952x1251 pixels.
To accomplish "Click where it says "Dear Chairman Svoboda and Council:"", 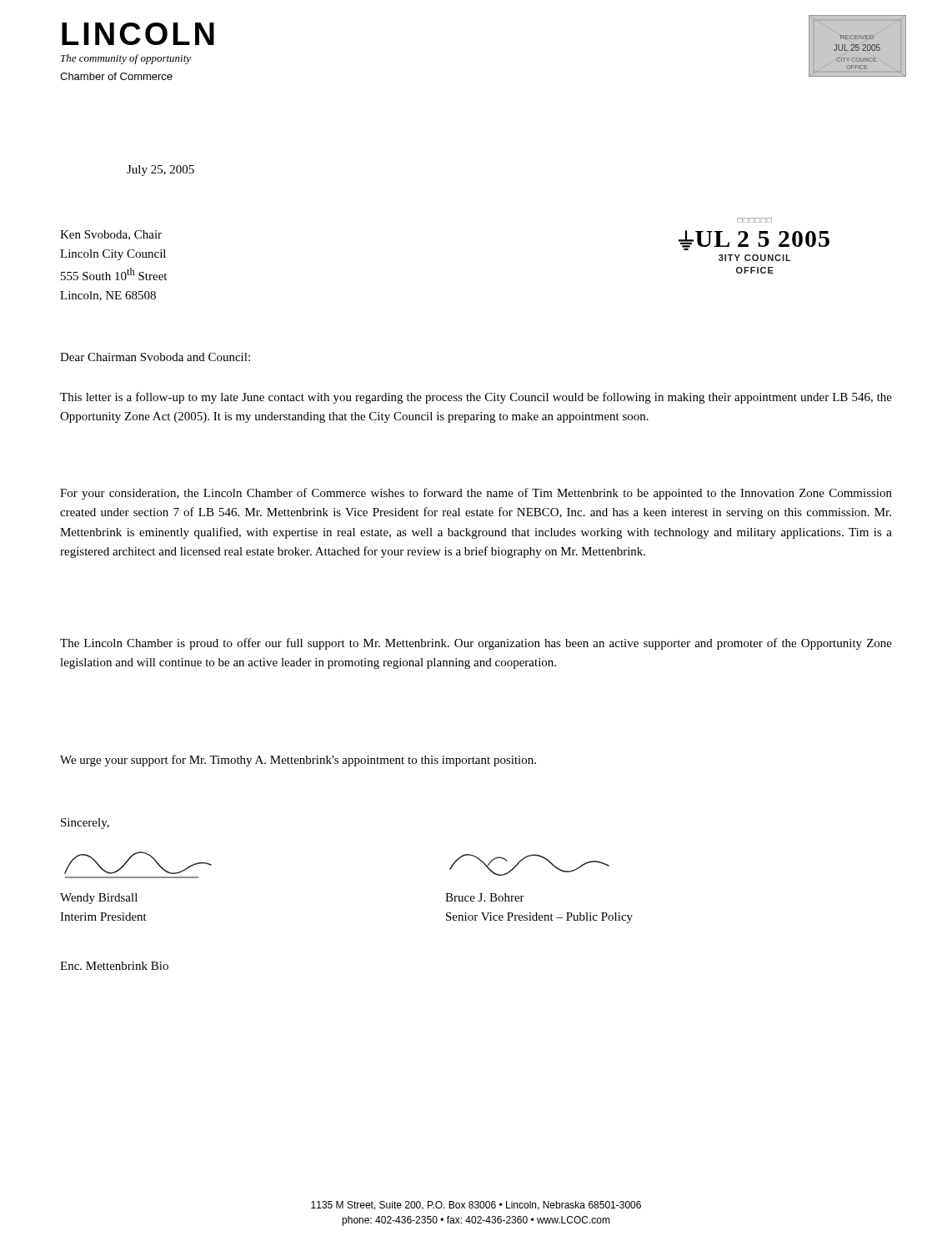I will click(x=156, y=357).
